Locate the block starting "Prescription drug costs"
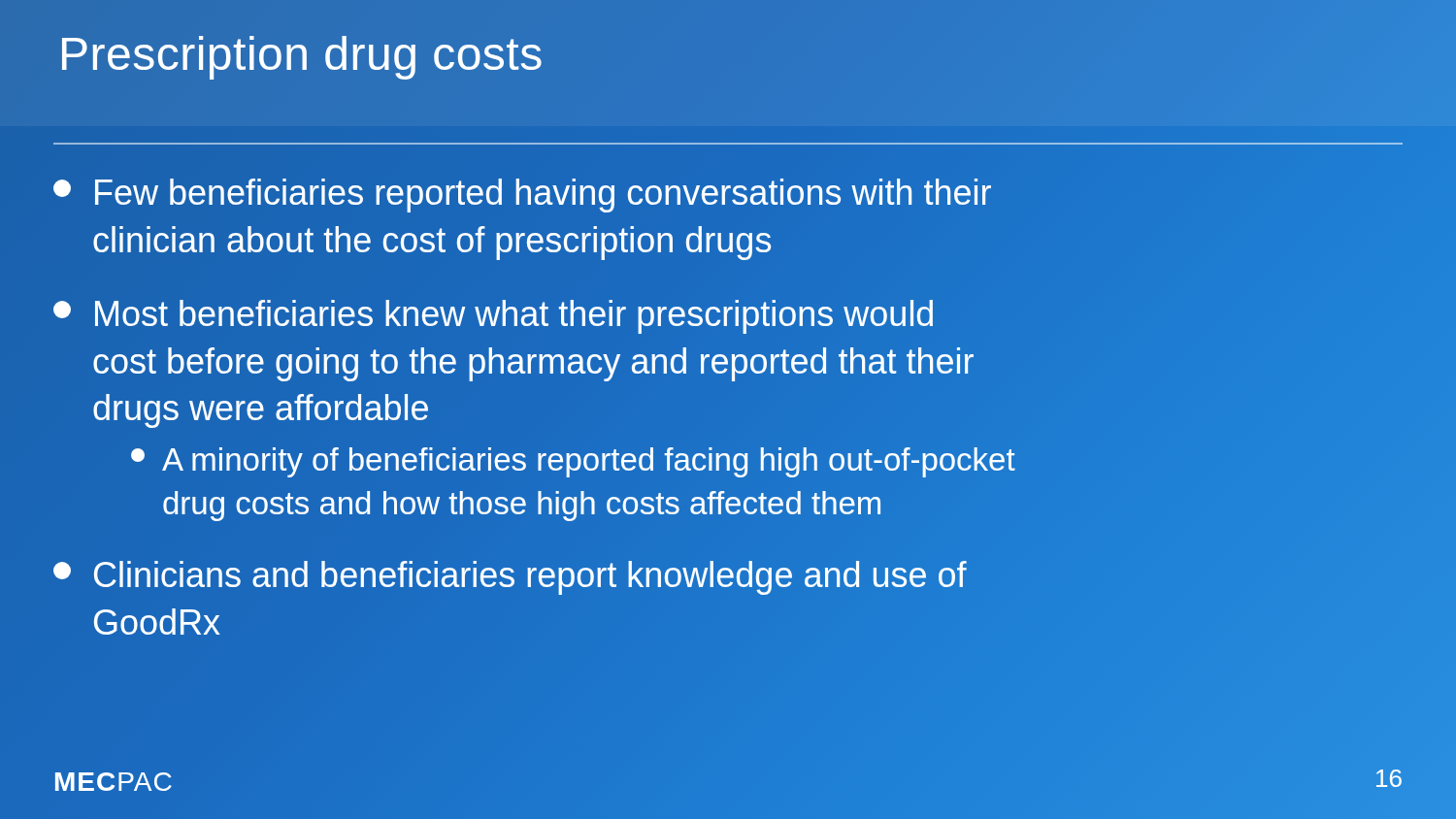Image resolution: width=1456 pixels, height=819 pixels. (301, 54)
